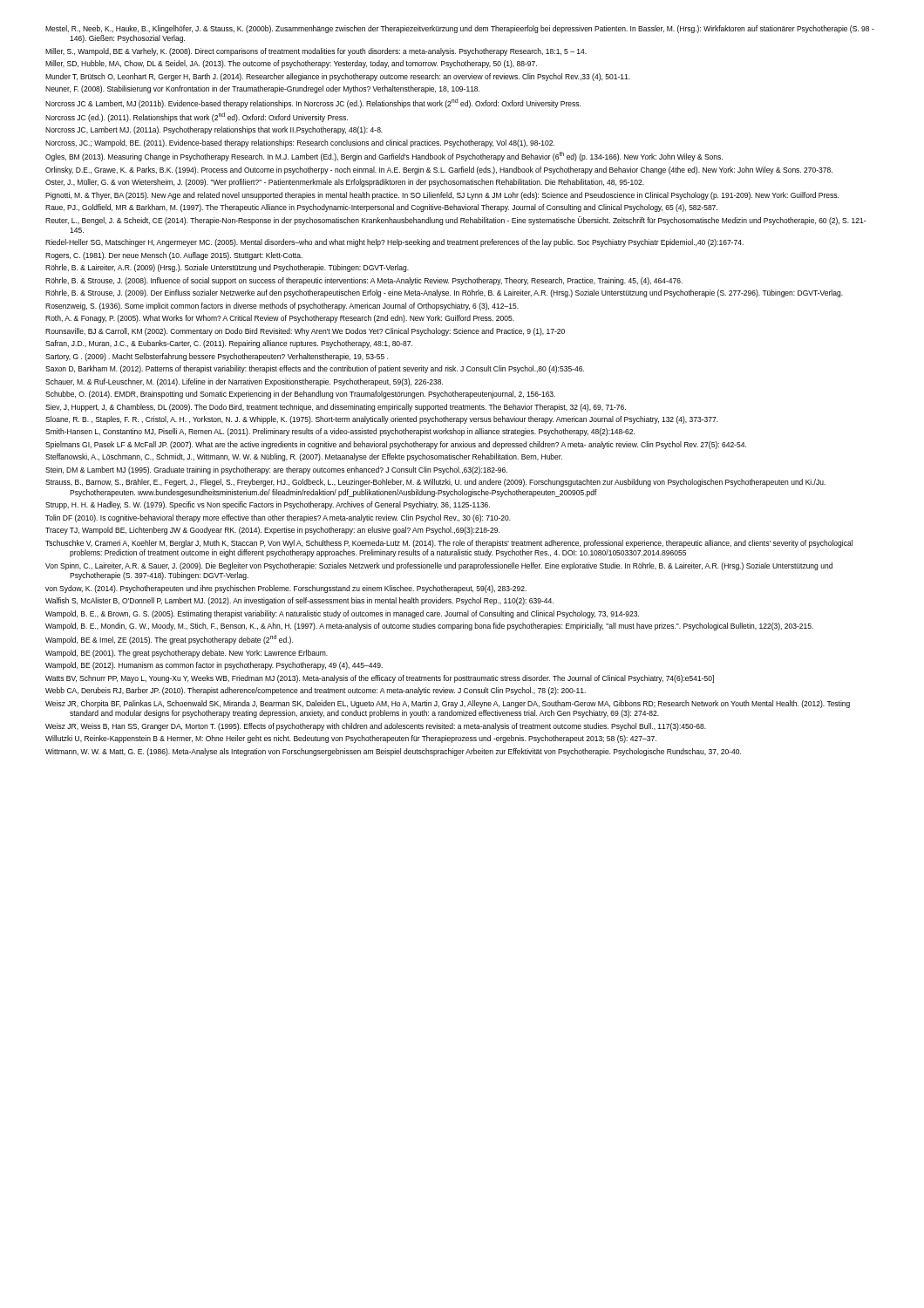Click on the block starting "Watts BV, Schnurr PP, Mayo"

tap(380, 678)
